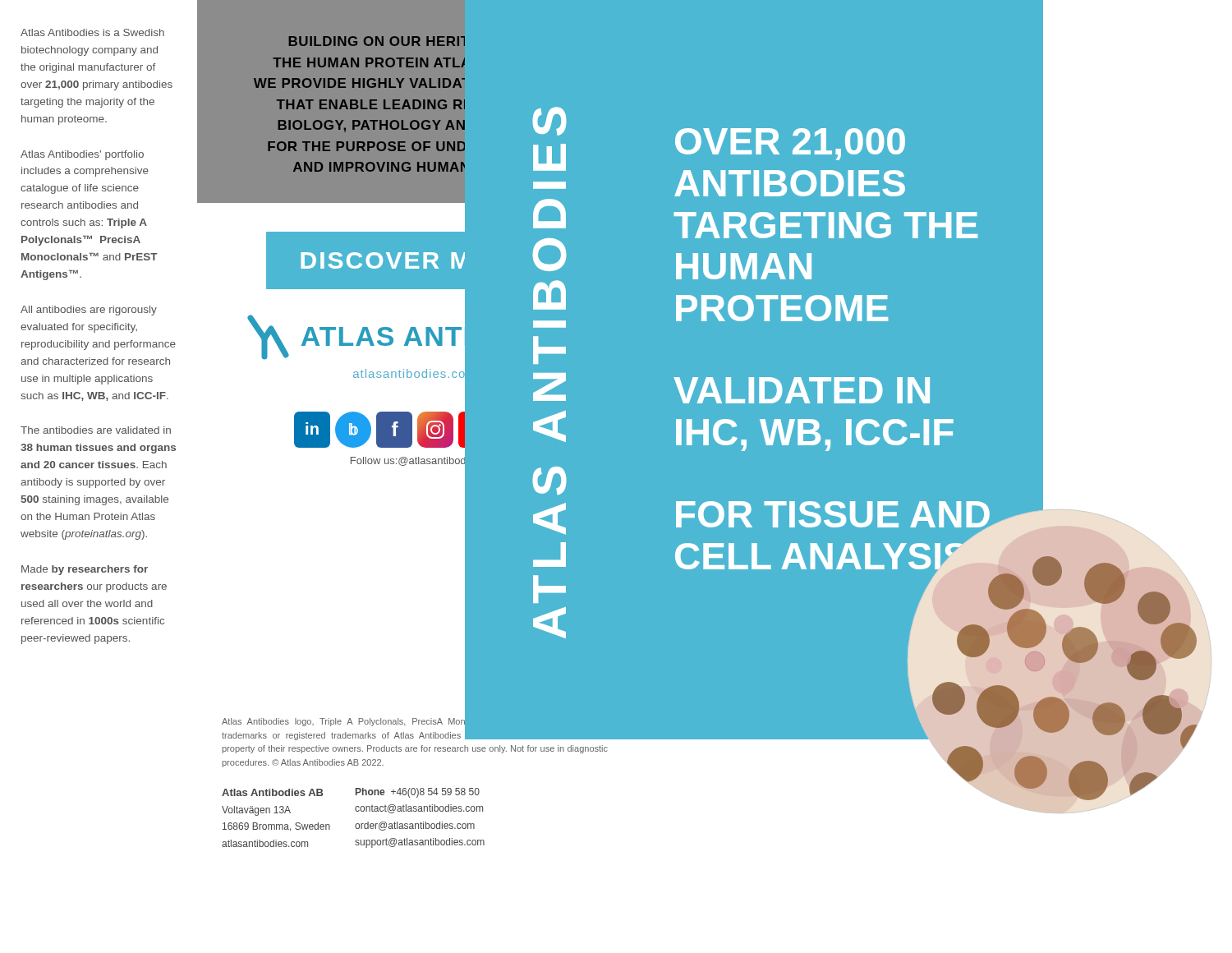Click on the passage starting "Atlas Antibodies logo, Triple A"

(x=415, y=742)
